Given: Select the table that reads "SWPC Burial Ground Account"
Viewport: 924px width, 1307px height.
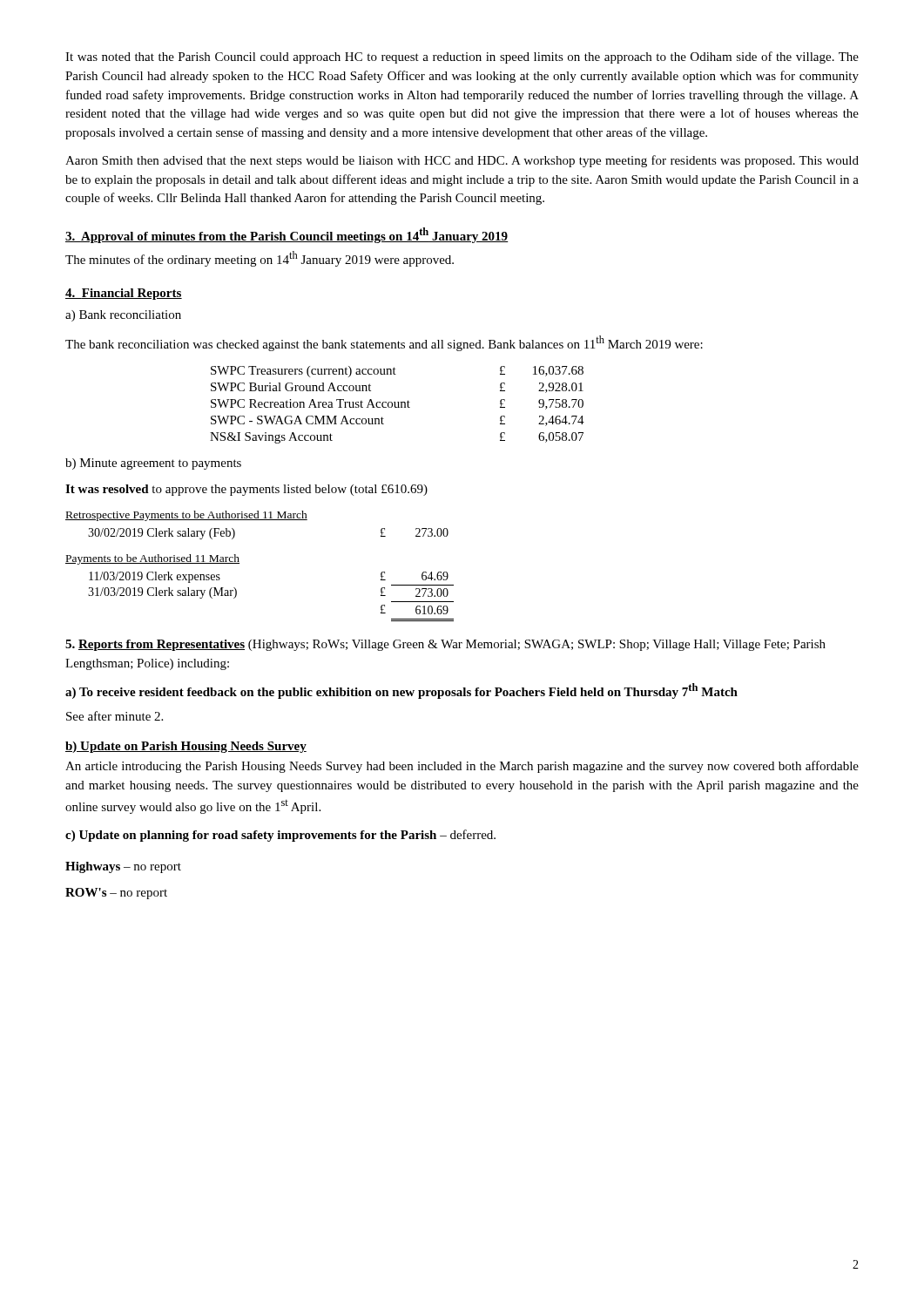Looking at the screenshot, I should click(x=532, y=404).
